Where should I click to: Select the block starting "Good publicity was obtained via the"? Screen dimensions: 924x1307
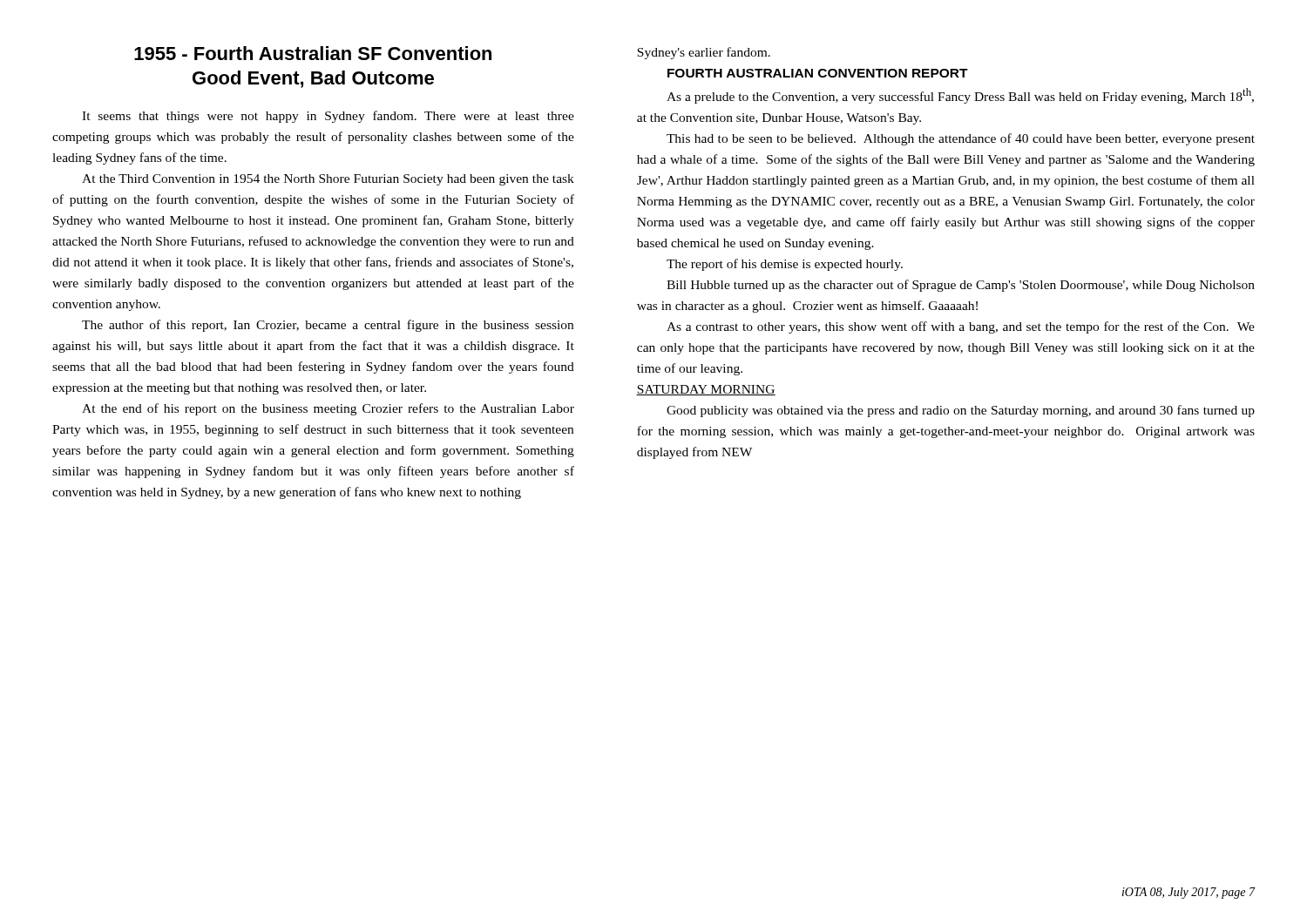point(946,431)
